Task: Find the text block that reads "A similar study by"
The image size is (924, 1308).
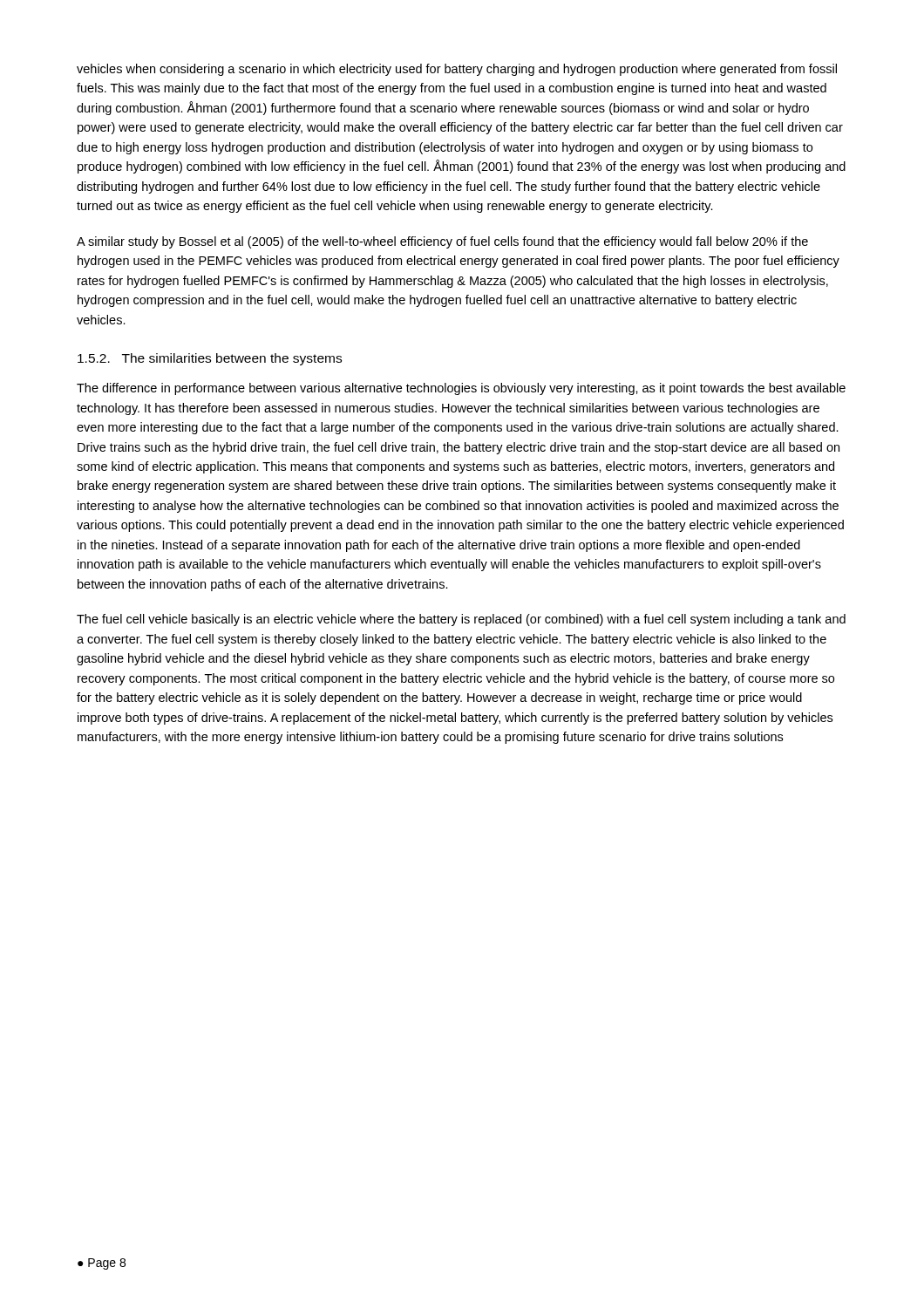Action: [458, 281]
